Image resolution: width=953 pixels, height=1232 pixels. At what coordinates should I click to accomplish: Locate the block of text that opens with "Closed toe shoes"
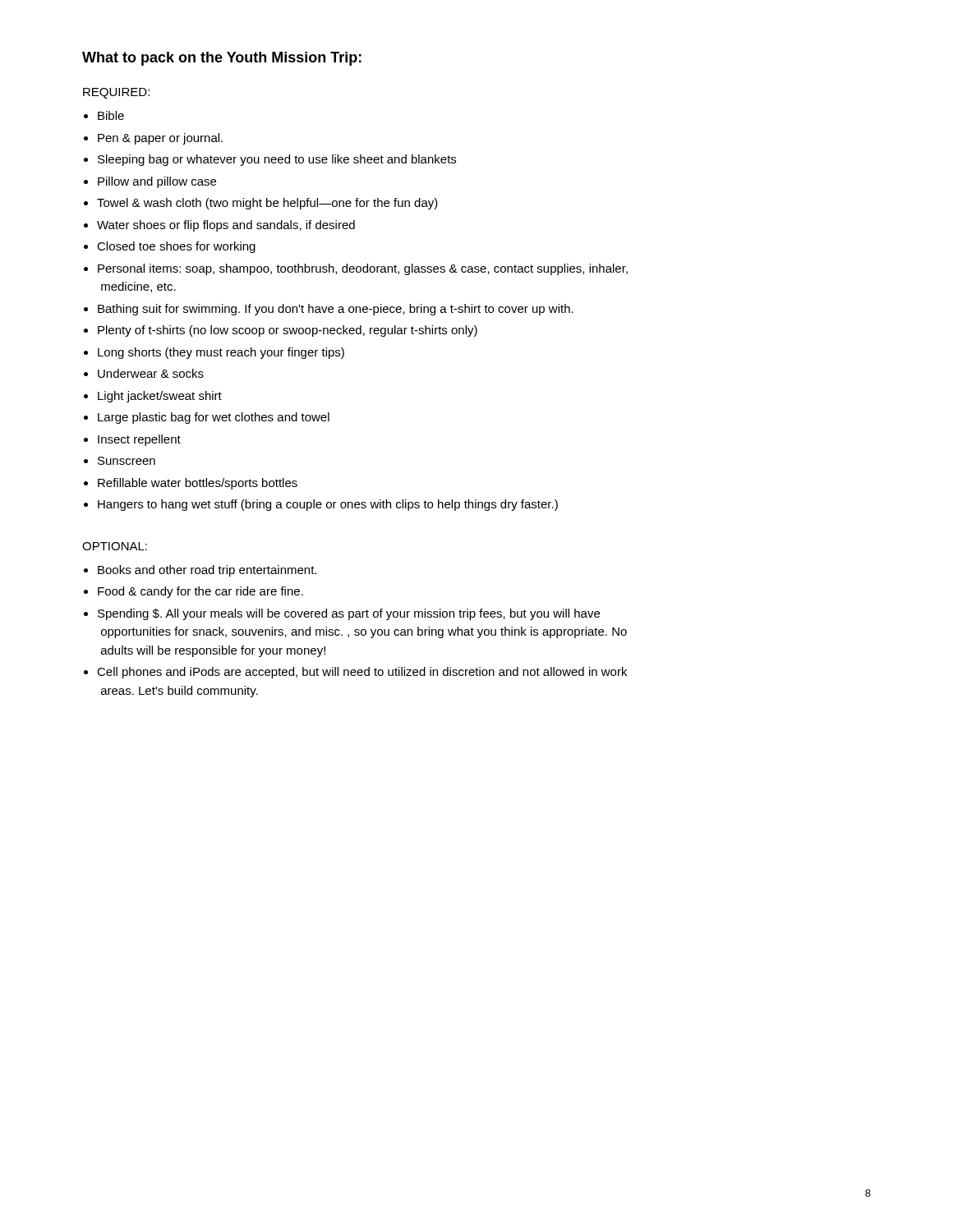click(x=176, y=246)
